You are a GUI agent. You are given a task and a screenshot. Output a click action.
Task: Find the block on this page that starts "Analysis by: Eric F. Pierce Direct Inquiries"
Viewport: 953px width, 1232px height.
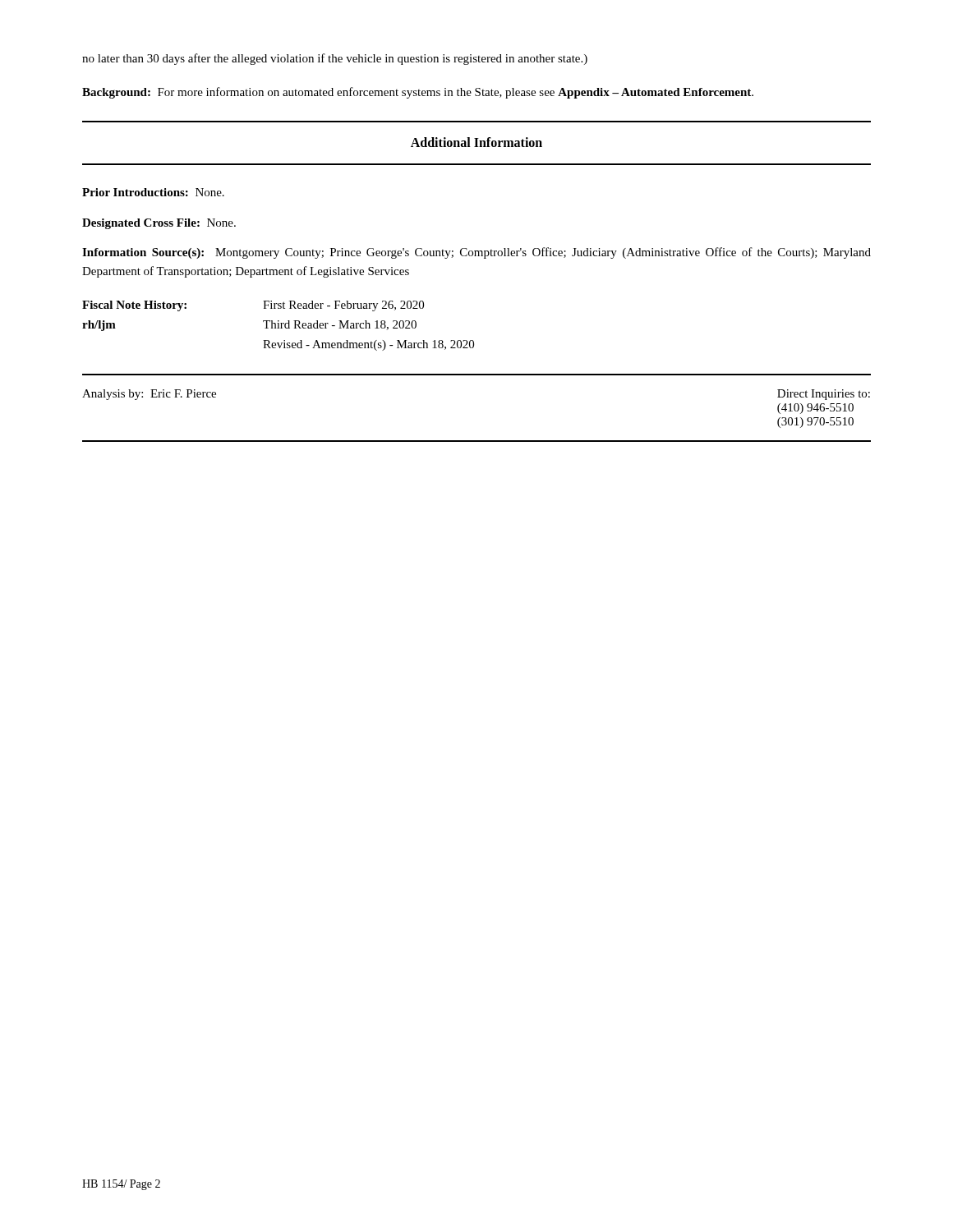tap(142, 393)
